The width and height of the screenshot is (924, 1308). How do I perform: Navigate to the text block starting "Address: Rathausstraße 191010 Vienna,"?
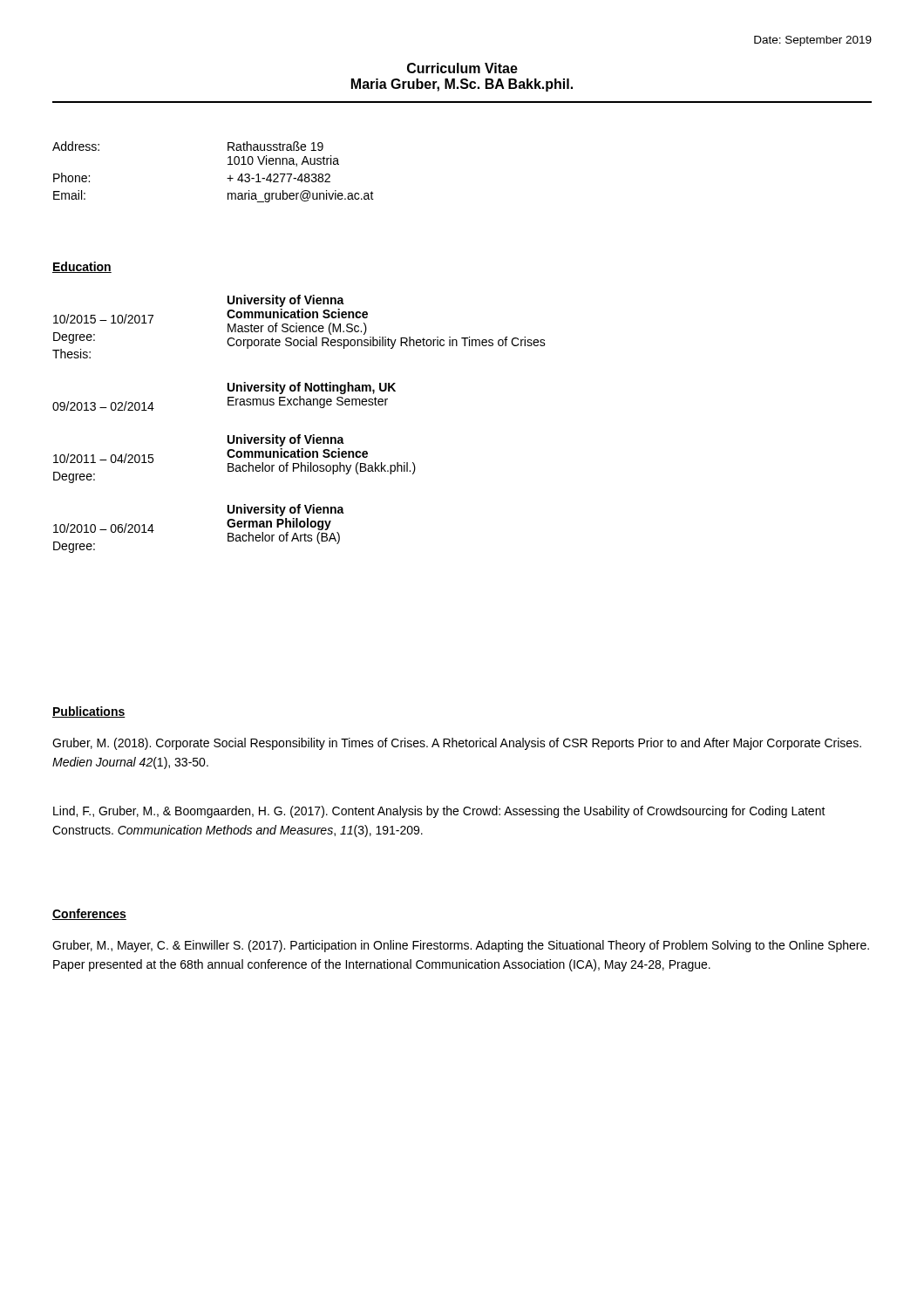80,146
